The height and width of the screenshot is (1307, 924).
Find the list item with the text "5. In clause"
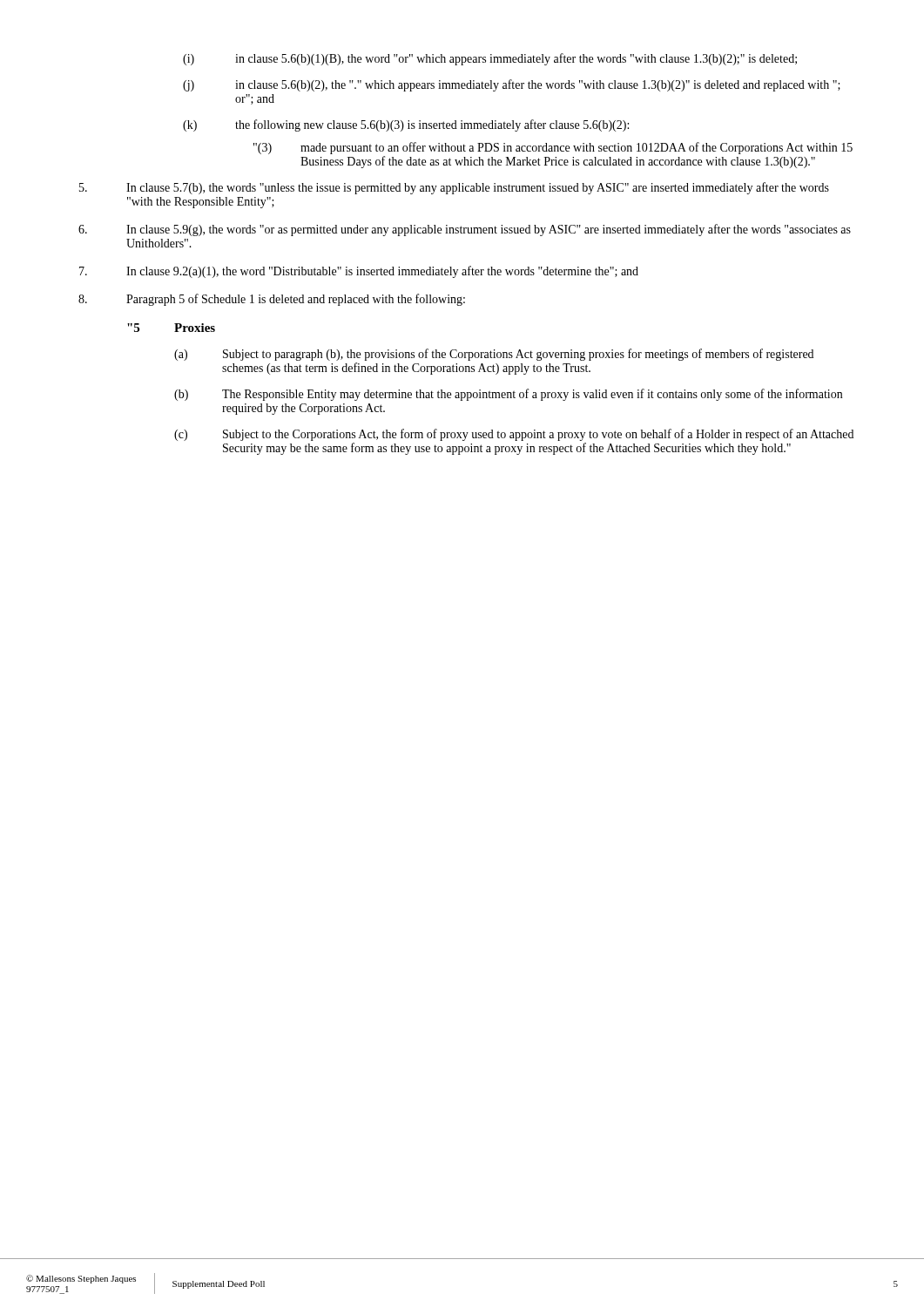coord(466,195)
